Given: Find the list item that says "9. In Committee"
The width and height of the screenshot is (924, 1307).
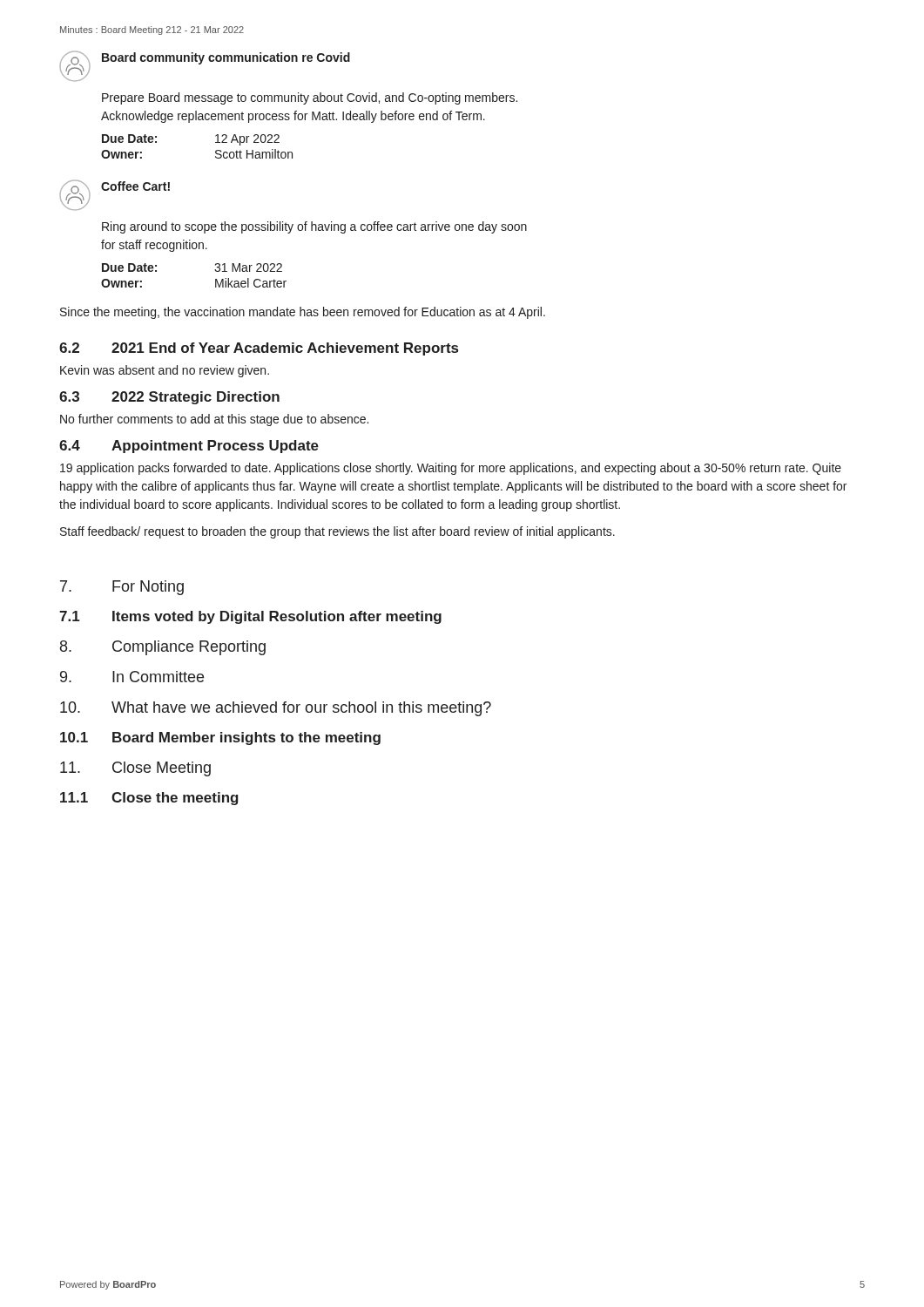Looking at the screenshot, I should (132, 678).
